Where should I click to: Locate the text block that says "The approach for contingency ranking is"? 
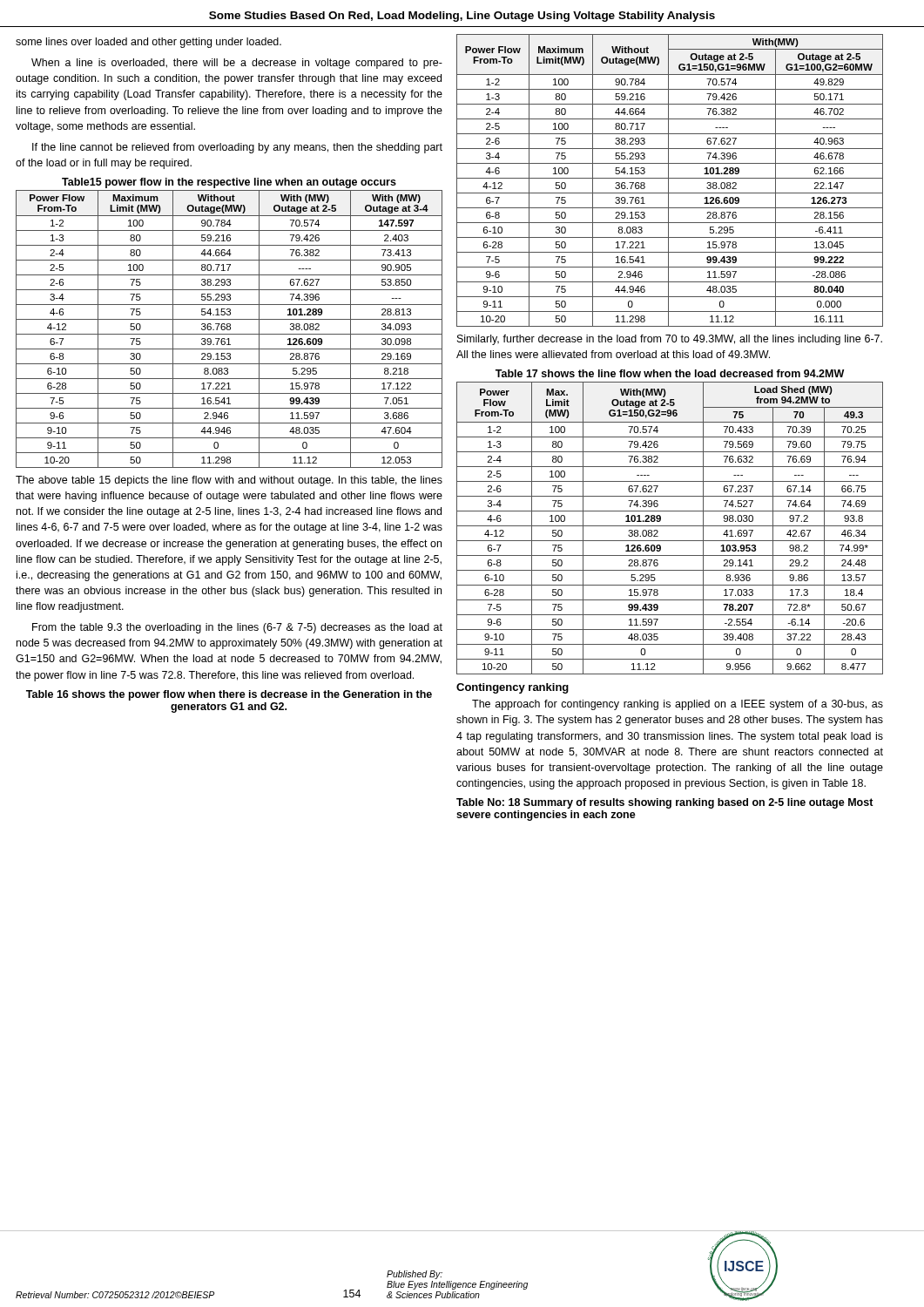coord(670,744)
